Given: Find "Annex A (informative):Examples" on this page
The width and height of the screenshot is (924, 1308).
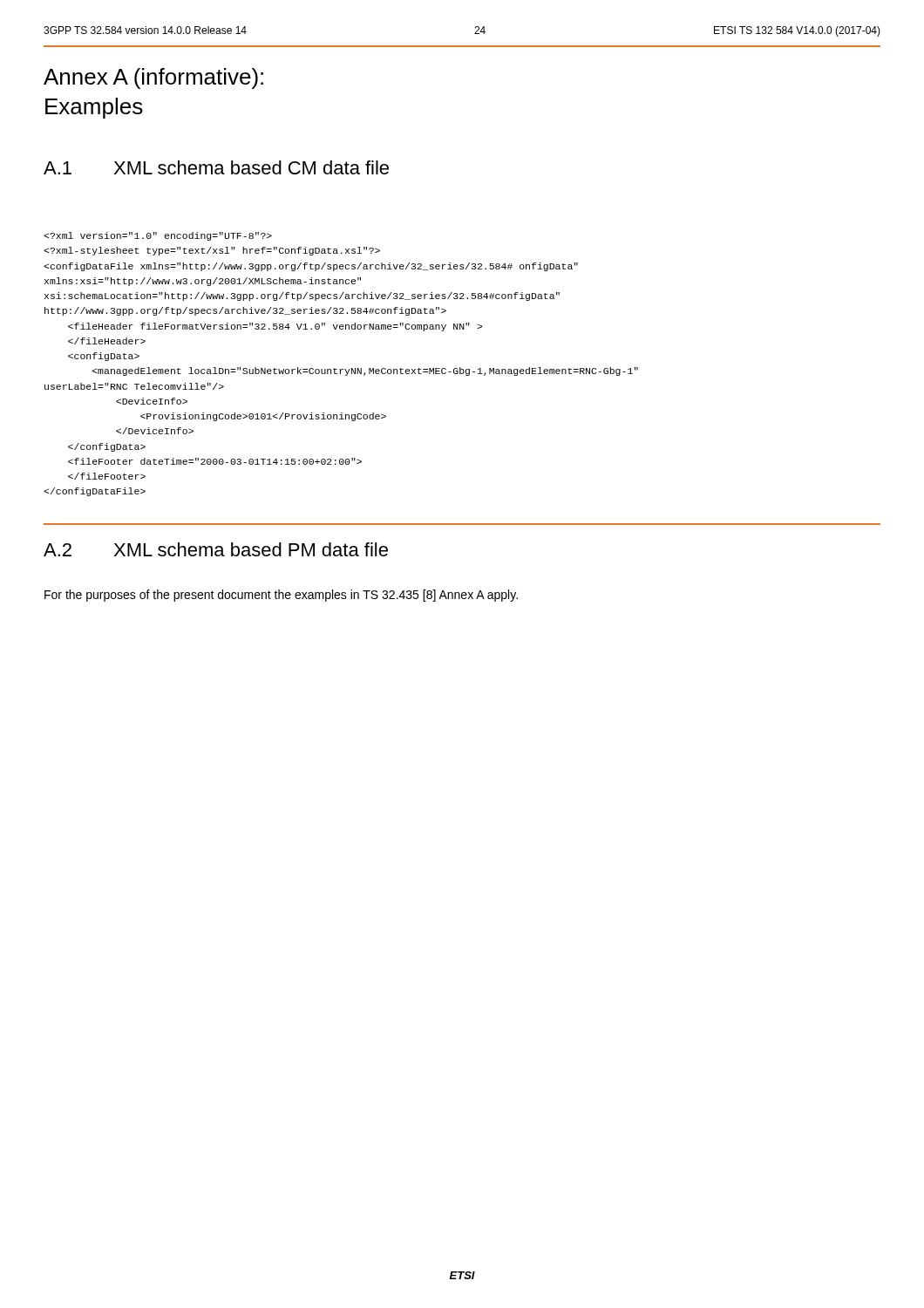Looking at the screenshot, I should 153,78.
